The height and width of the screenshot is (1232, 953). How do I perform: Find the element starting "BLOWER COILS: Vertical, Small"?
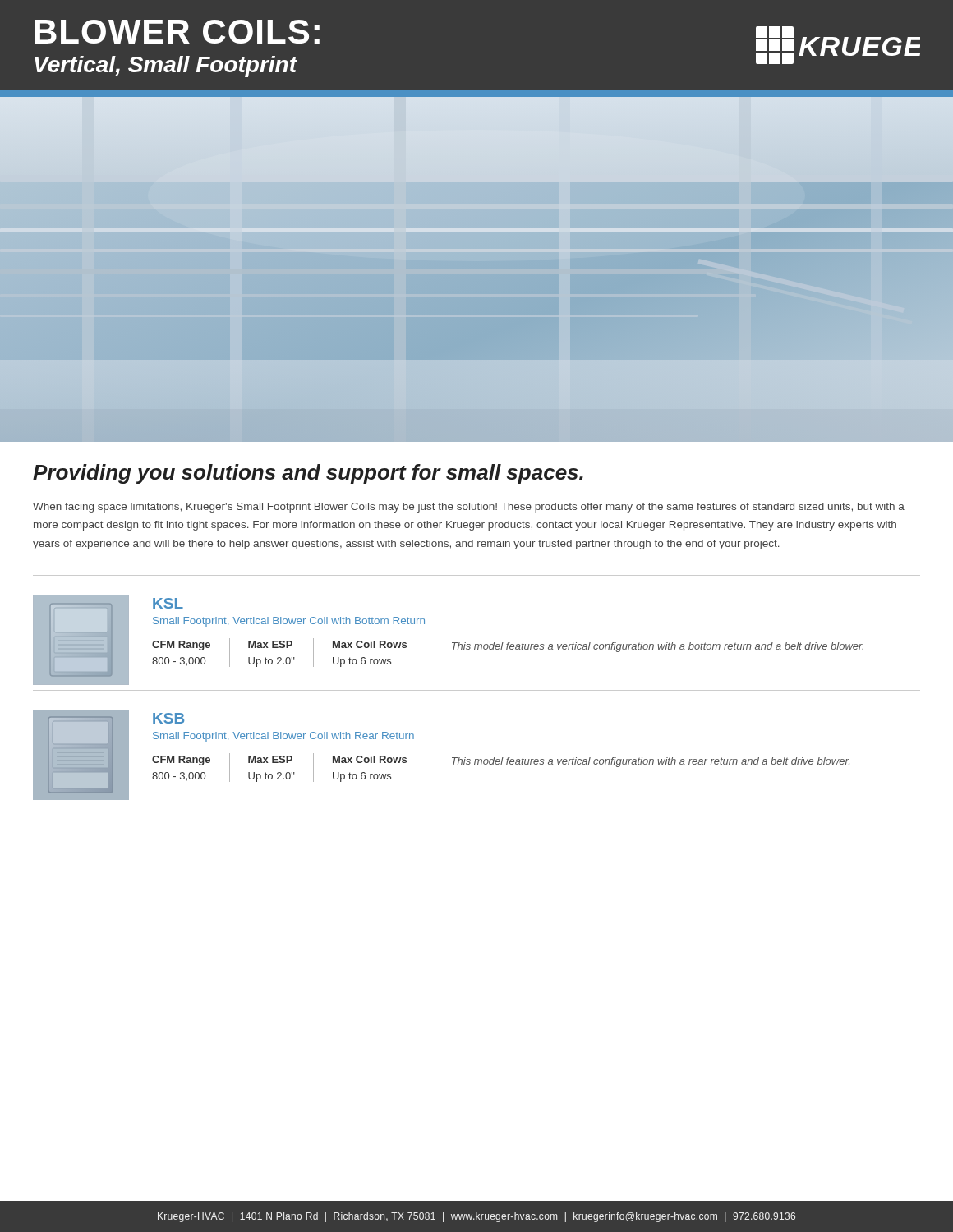coord(168,43)
